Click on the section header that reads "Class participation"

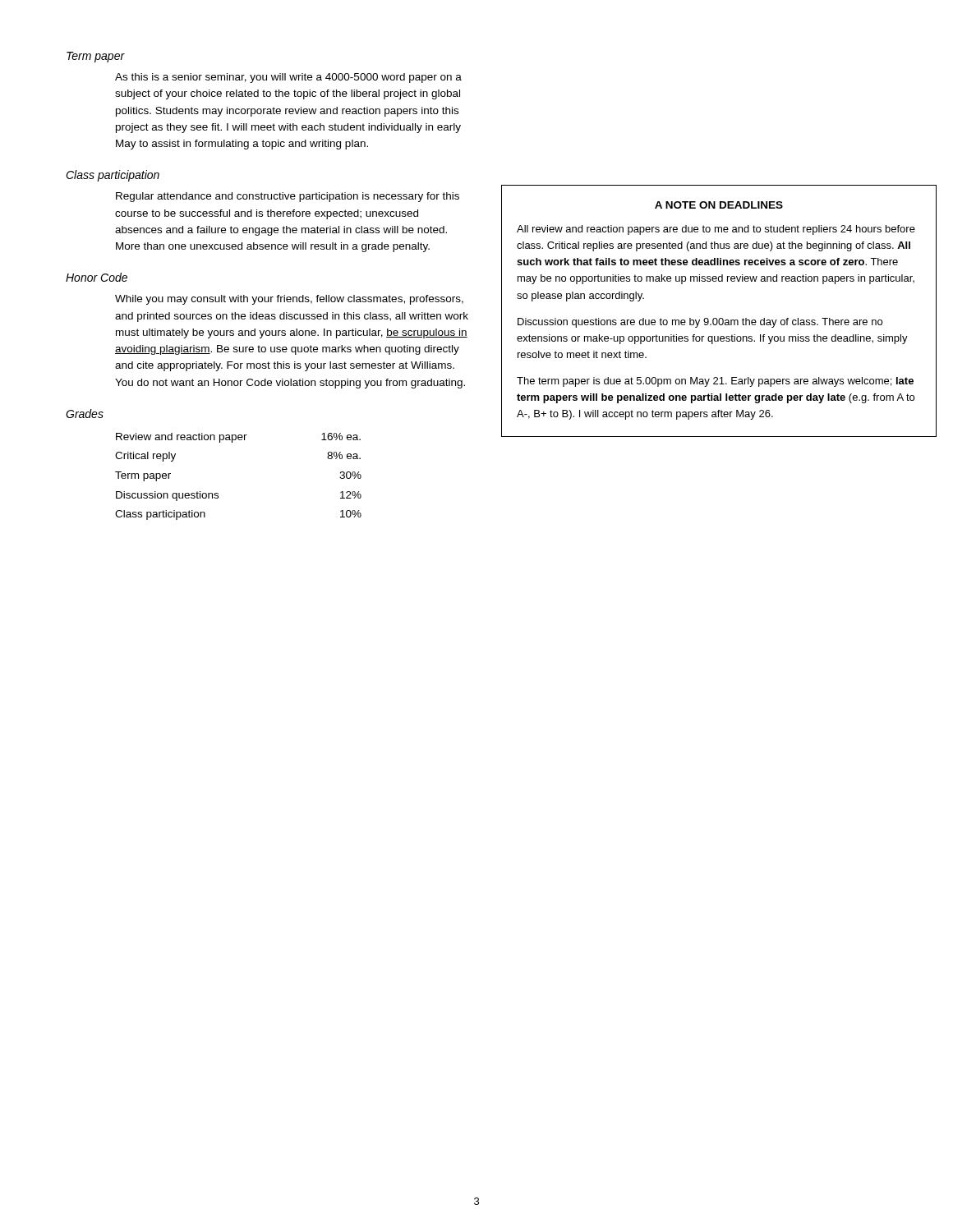(x=113, y=175)
